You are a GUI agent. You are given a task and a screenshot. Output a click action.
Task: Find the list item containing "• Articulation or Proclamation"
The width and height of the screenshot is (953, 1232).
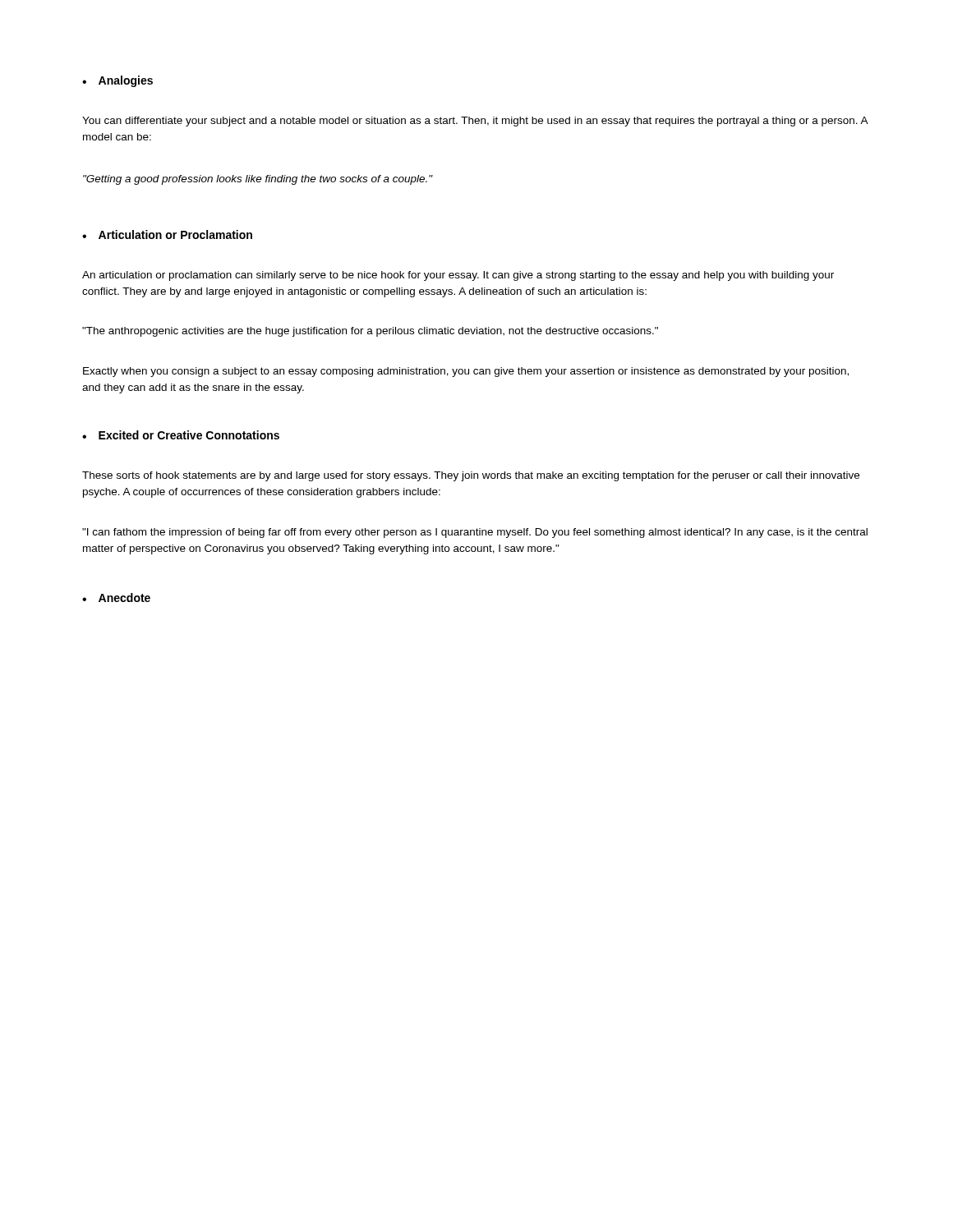coord(168,236)
